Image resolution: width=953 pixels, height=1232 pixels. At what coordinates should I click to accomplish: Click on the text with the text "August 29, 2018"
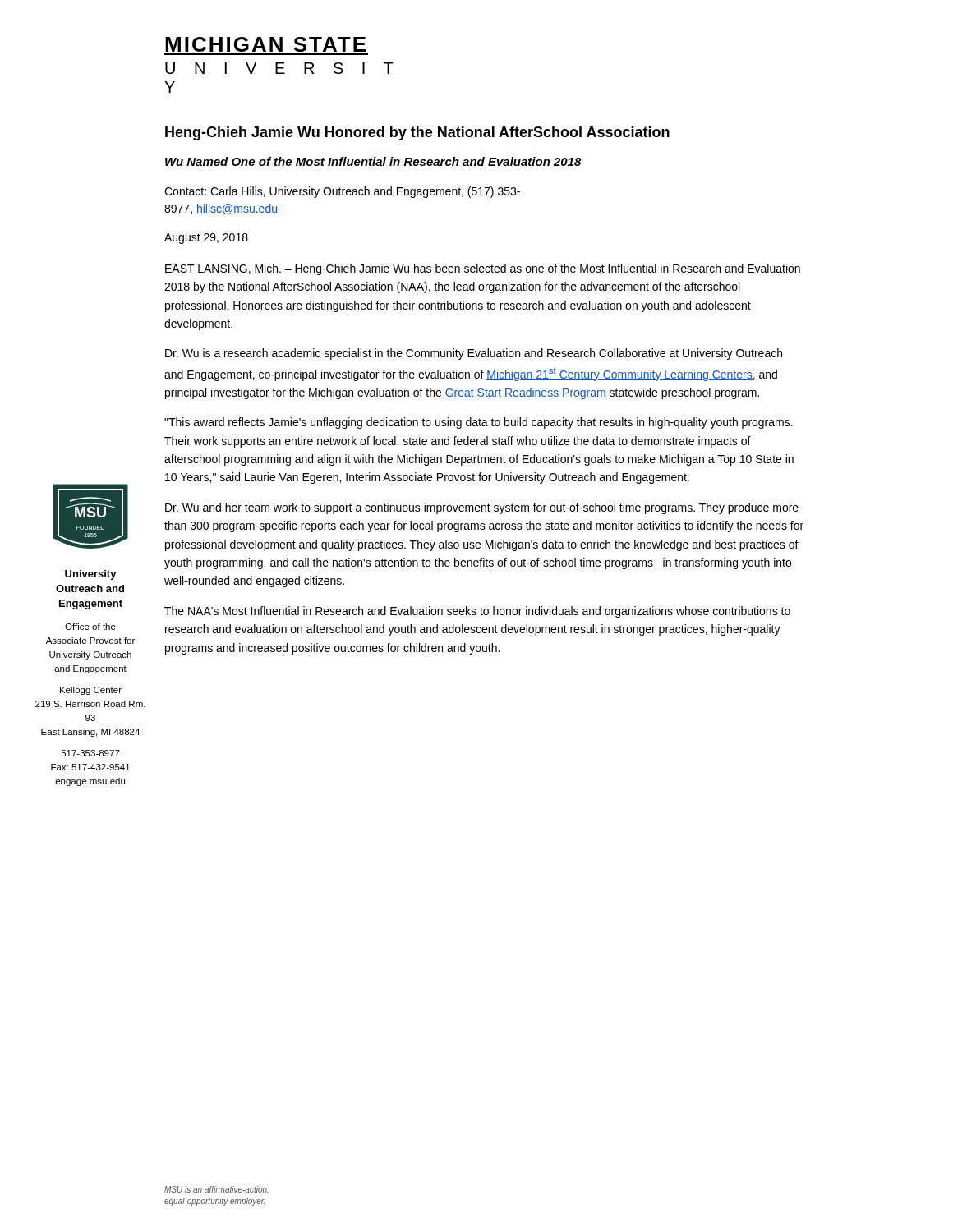206,237
